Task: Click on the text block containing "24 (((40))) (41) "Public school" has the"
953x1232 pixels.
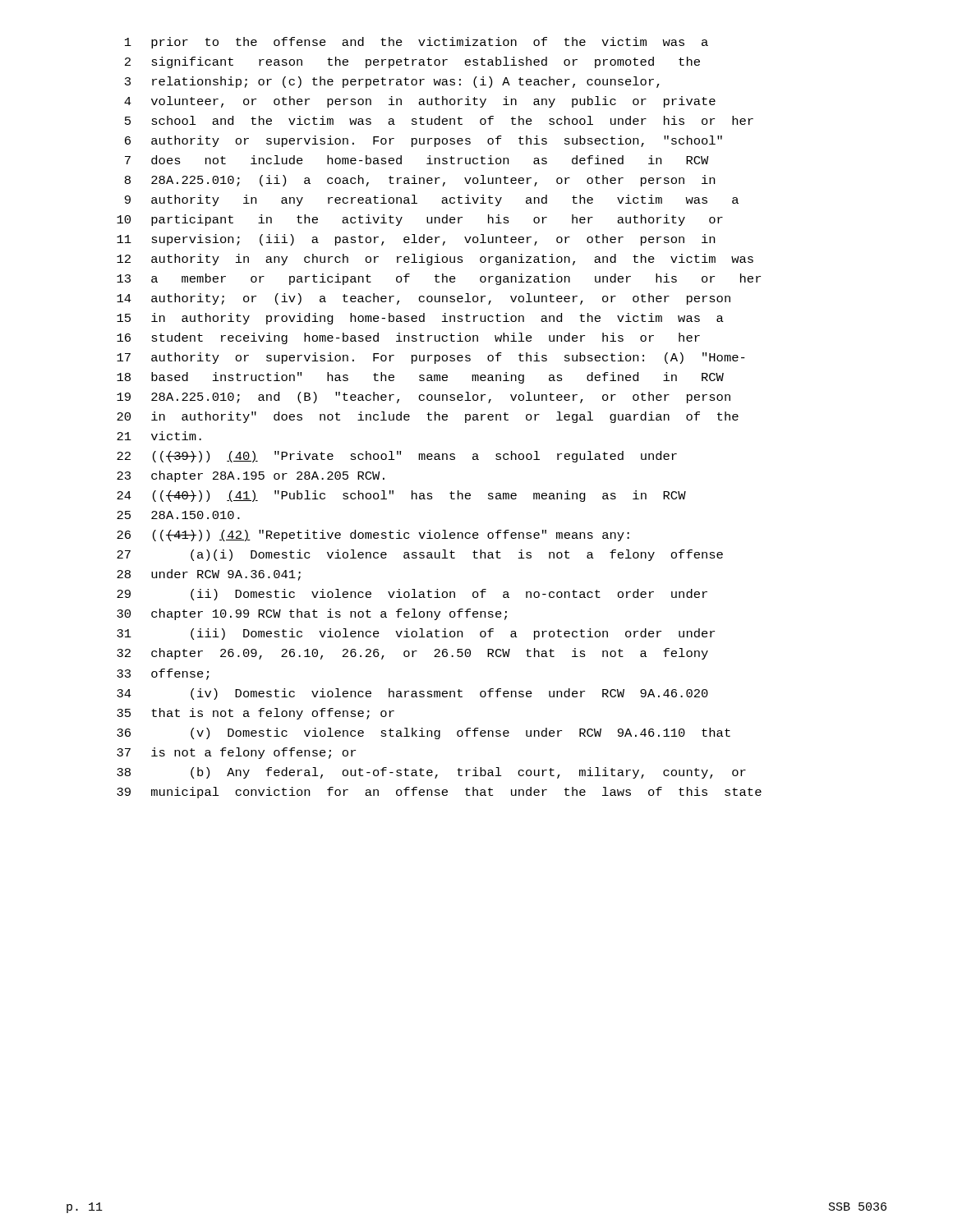Action: tap(493, 506)
